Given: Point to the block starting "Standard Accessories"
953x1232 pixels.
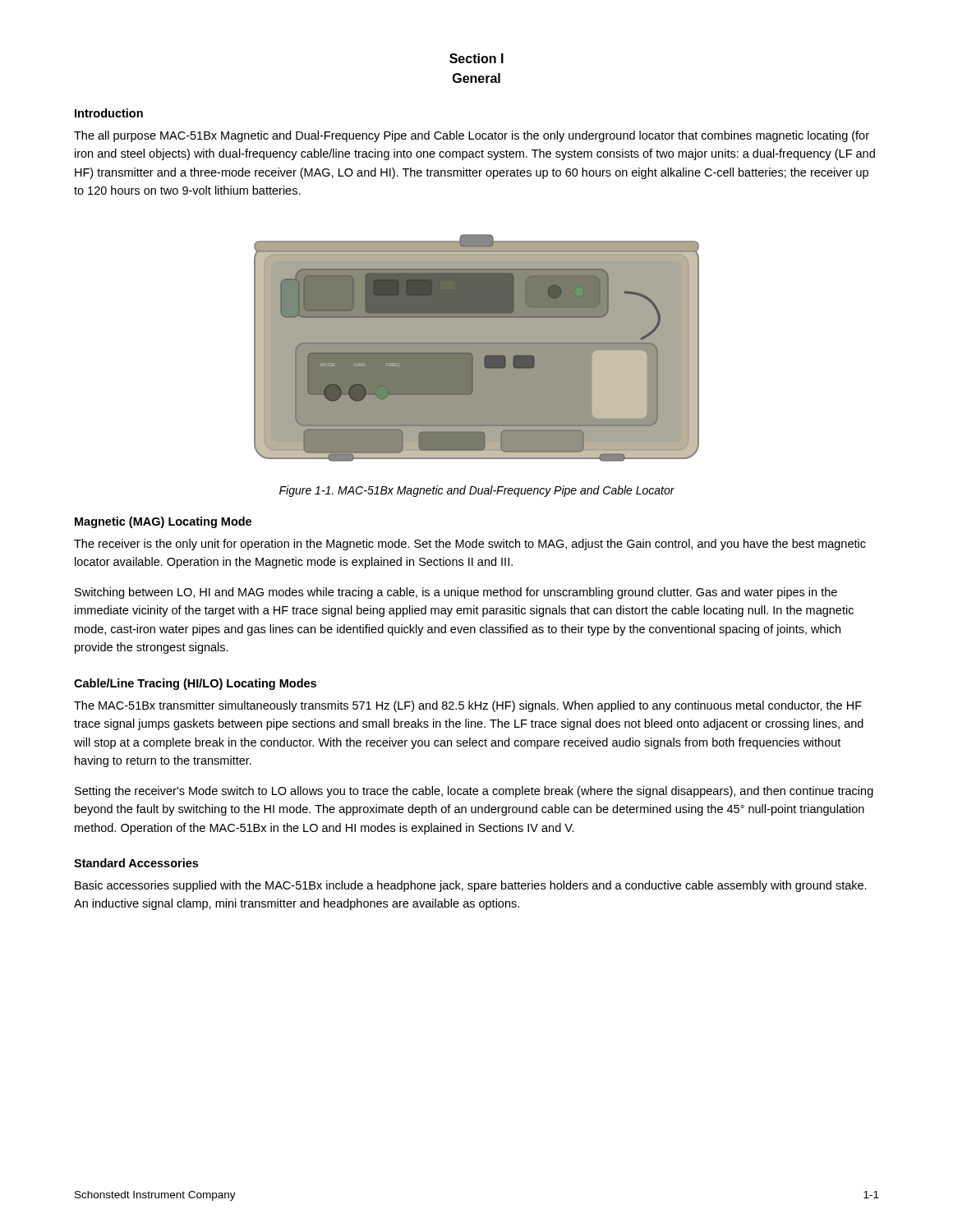Looking at the screenshot, I should click(136, 863).
